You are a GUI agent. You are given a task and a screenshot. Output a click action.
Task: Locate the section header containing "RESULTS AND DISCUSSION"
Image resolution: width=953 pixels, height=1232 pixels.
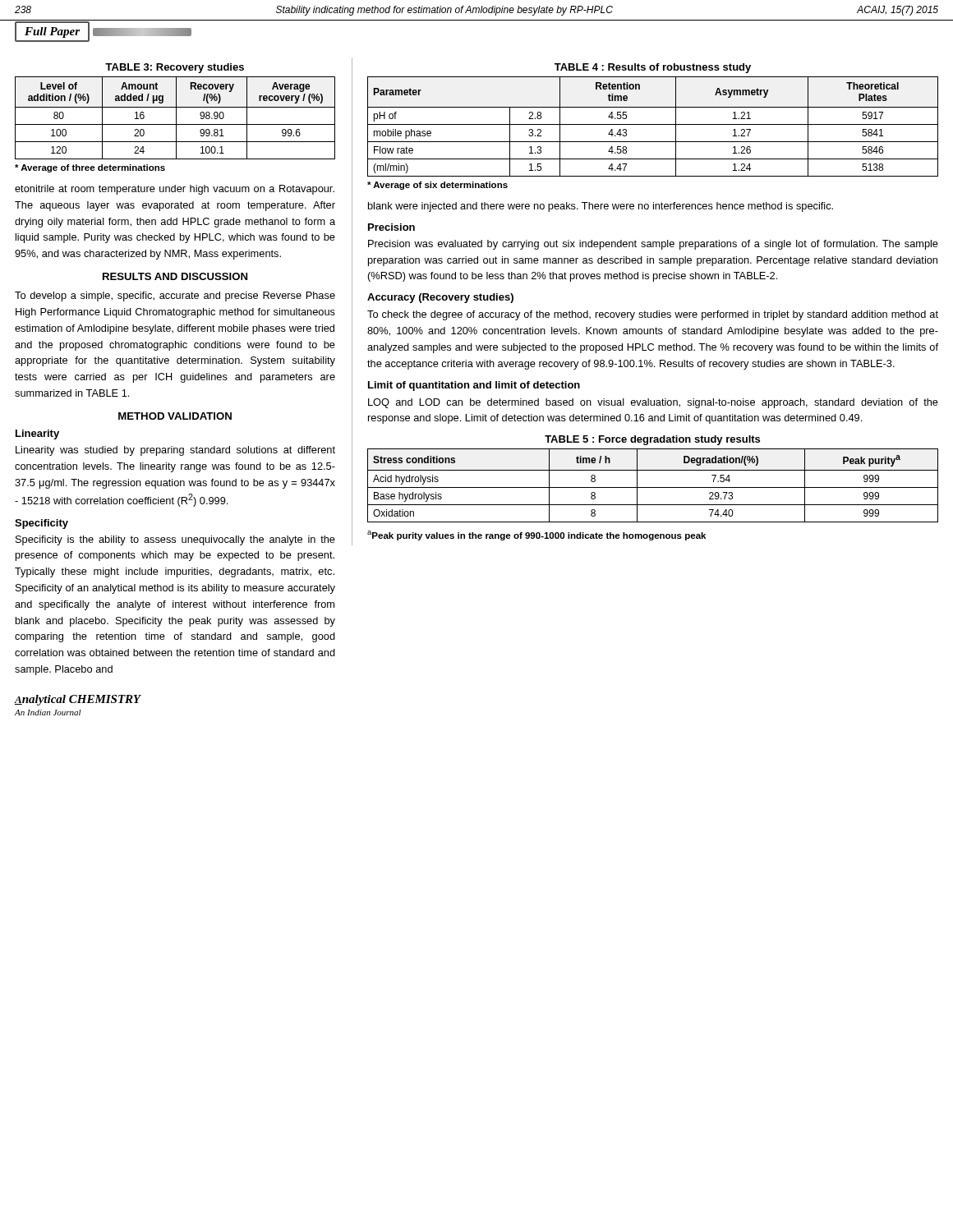[175, 276]
